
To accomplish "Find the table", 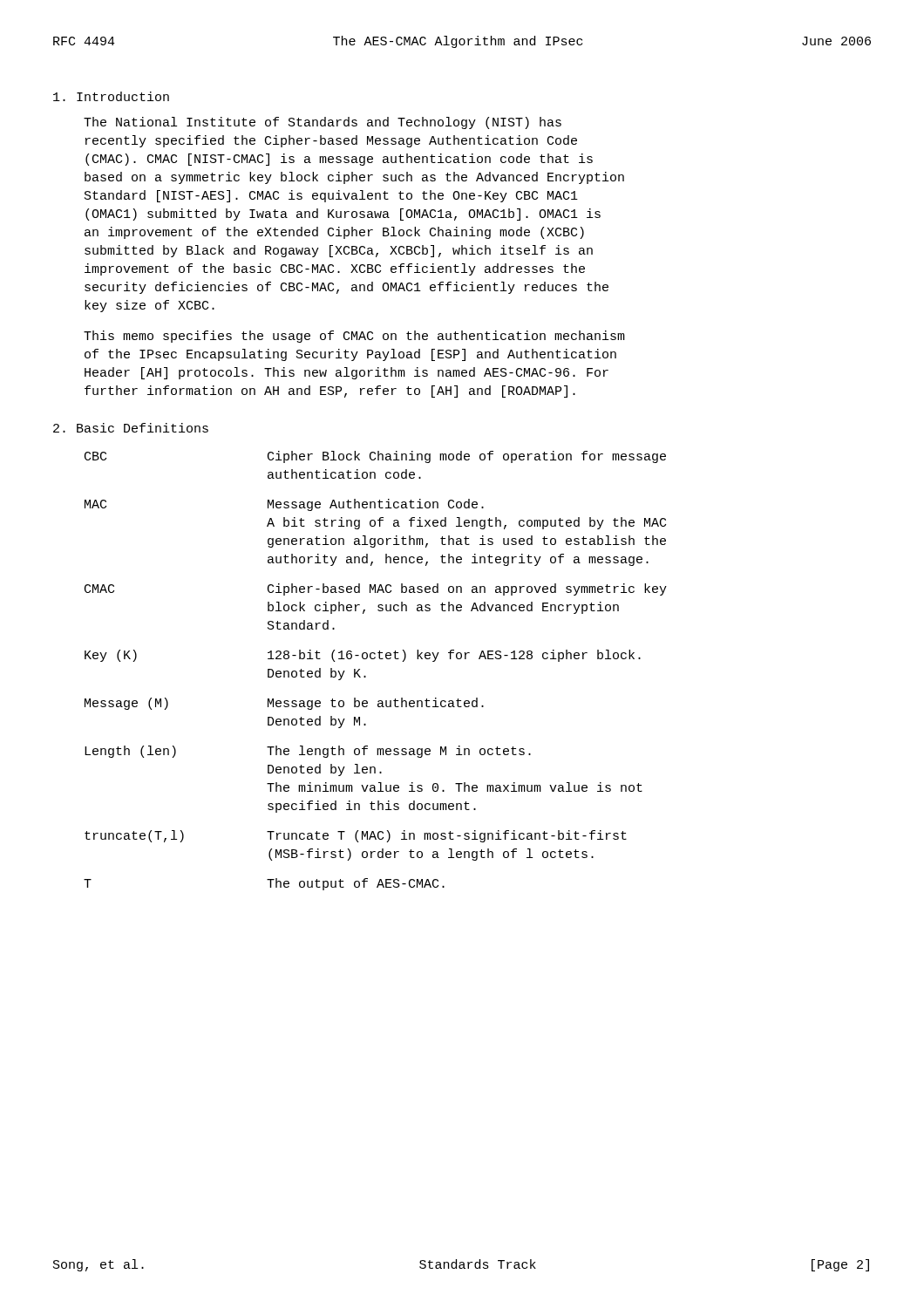I will pos(462,671).
